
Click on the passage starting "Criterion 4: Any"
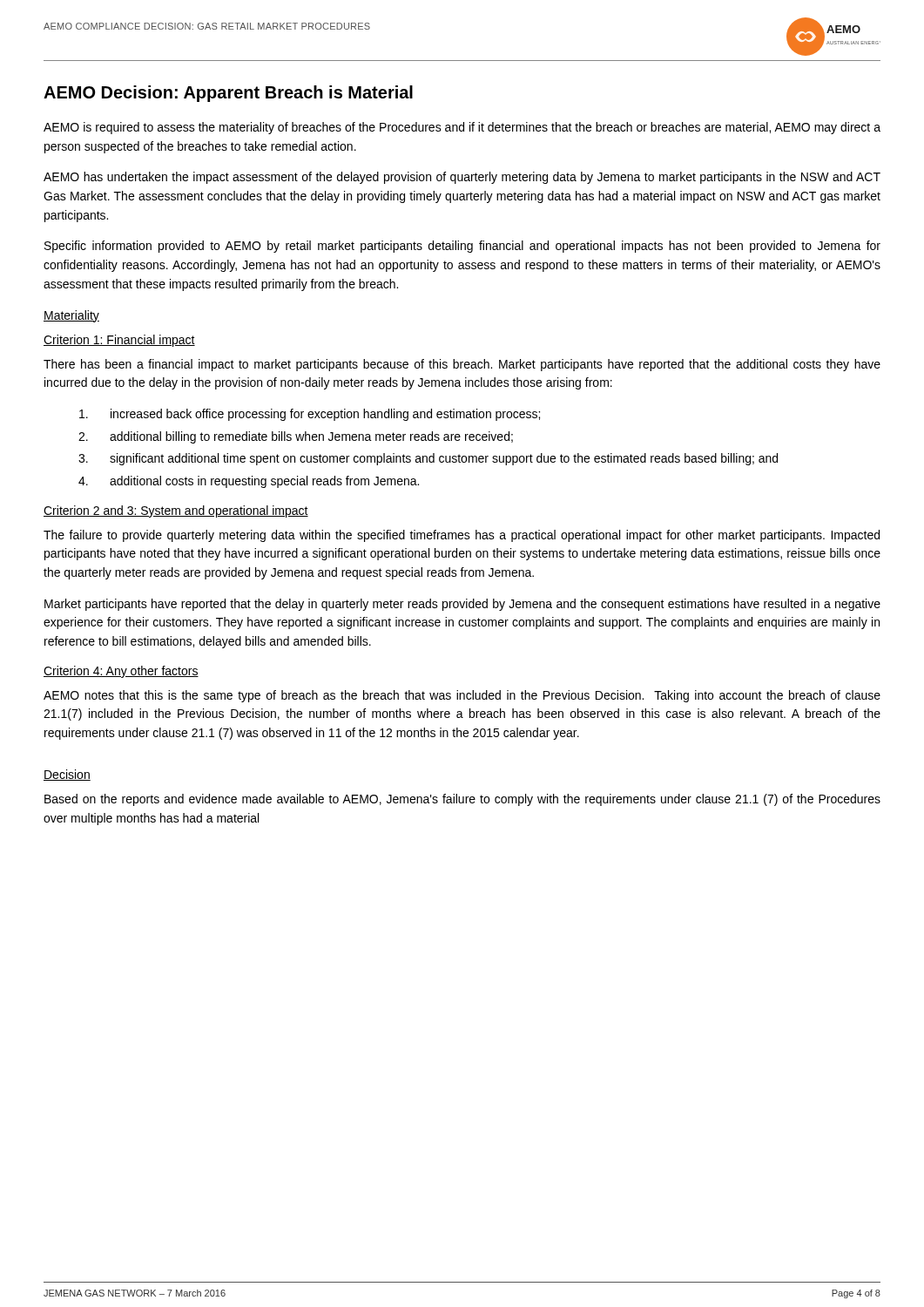(x=121, y=671)
